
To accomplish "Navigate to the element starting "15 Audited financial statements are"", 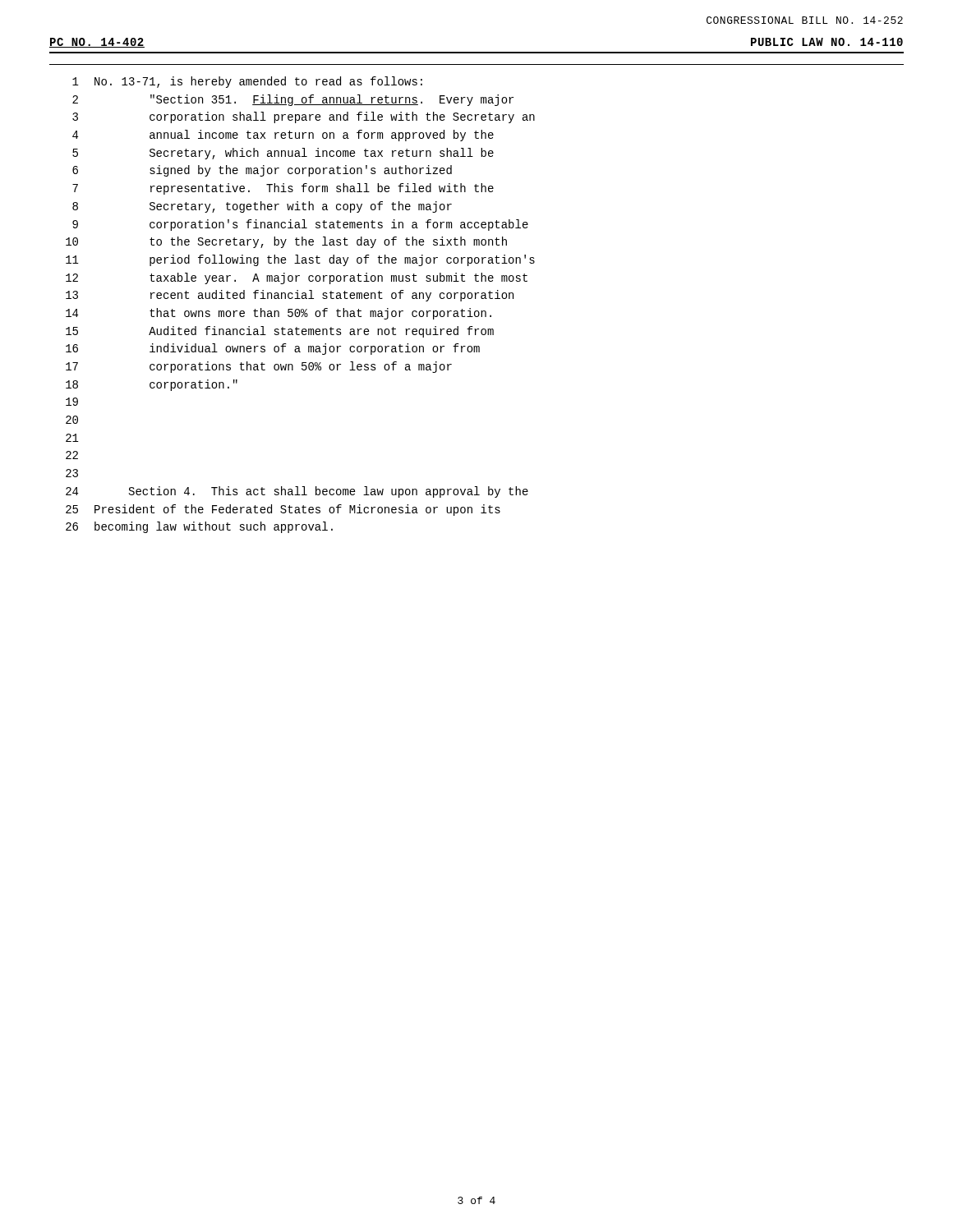I will [x=272, y=332].
